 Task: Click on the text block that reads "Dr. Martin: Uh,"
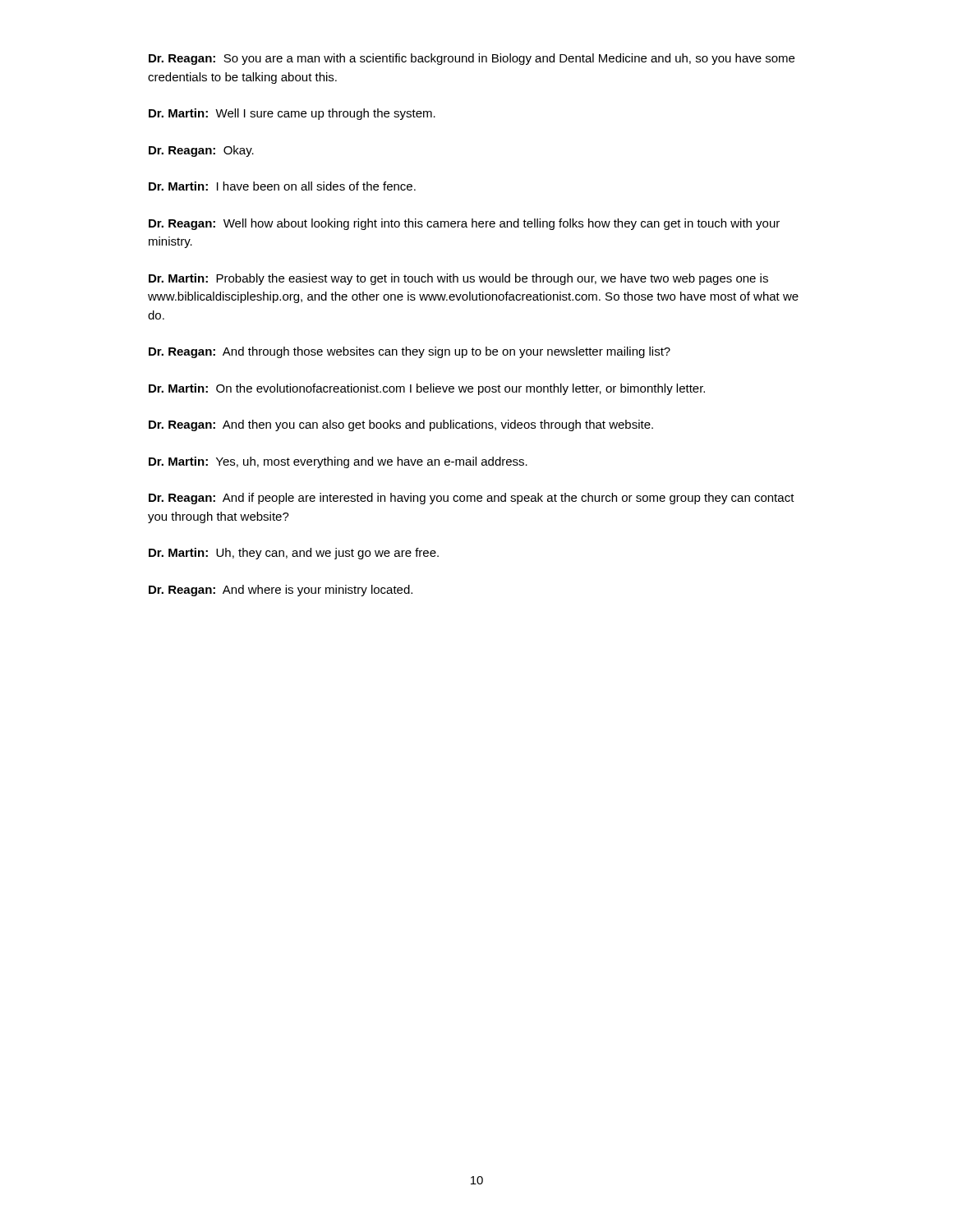[x=294, y=552]
